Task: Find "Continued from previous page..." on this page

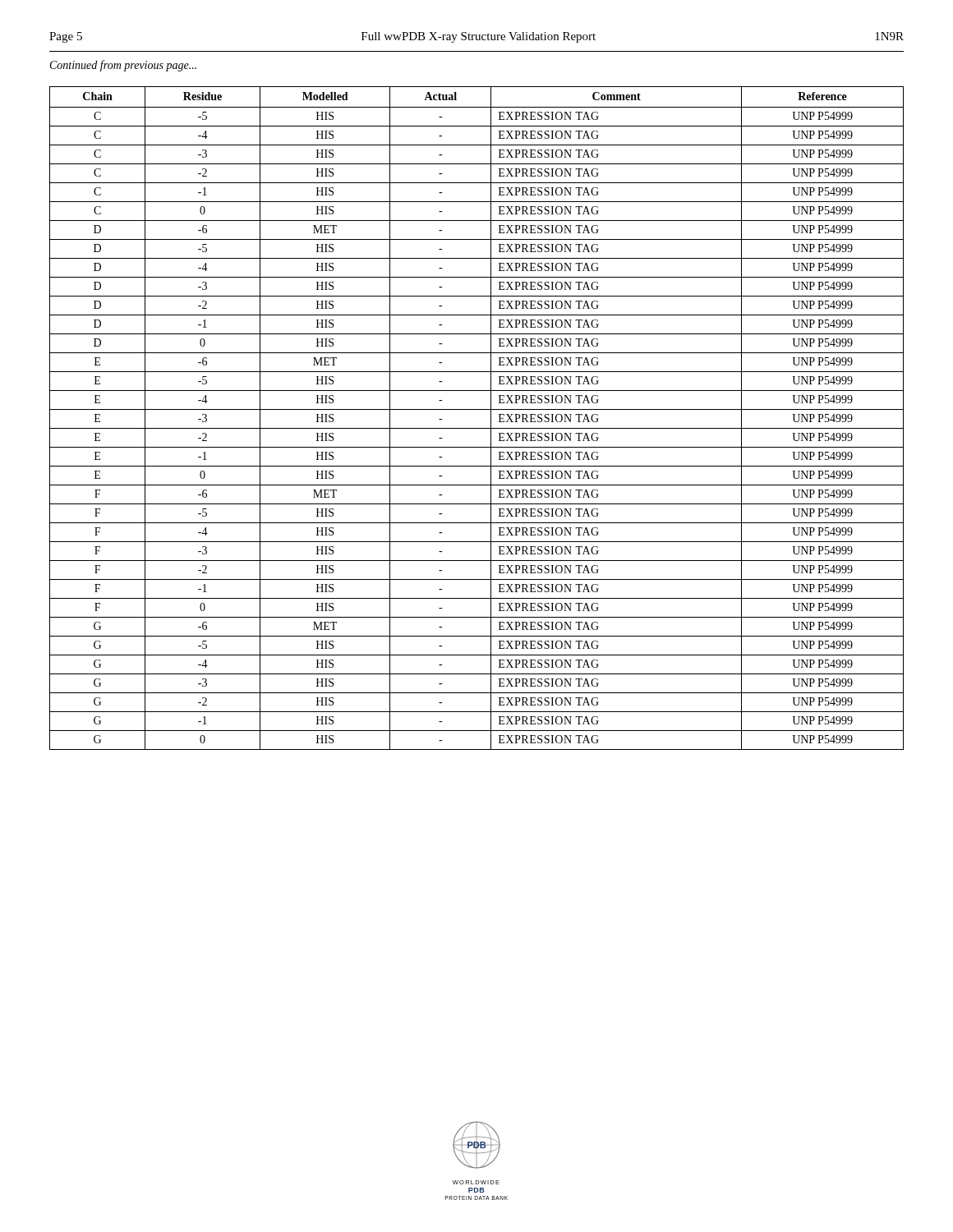Action: (123, 65)
